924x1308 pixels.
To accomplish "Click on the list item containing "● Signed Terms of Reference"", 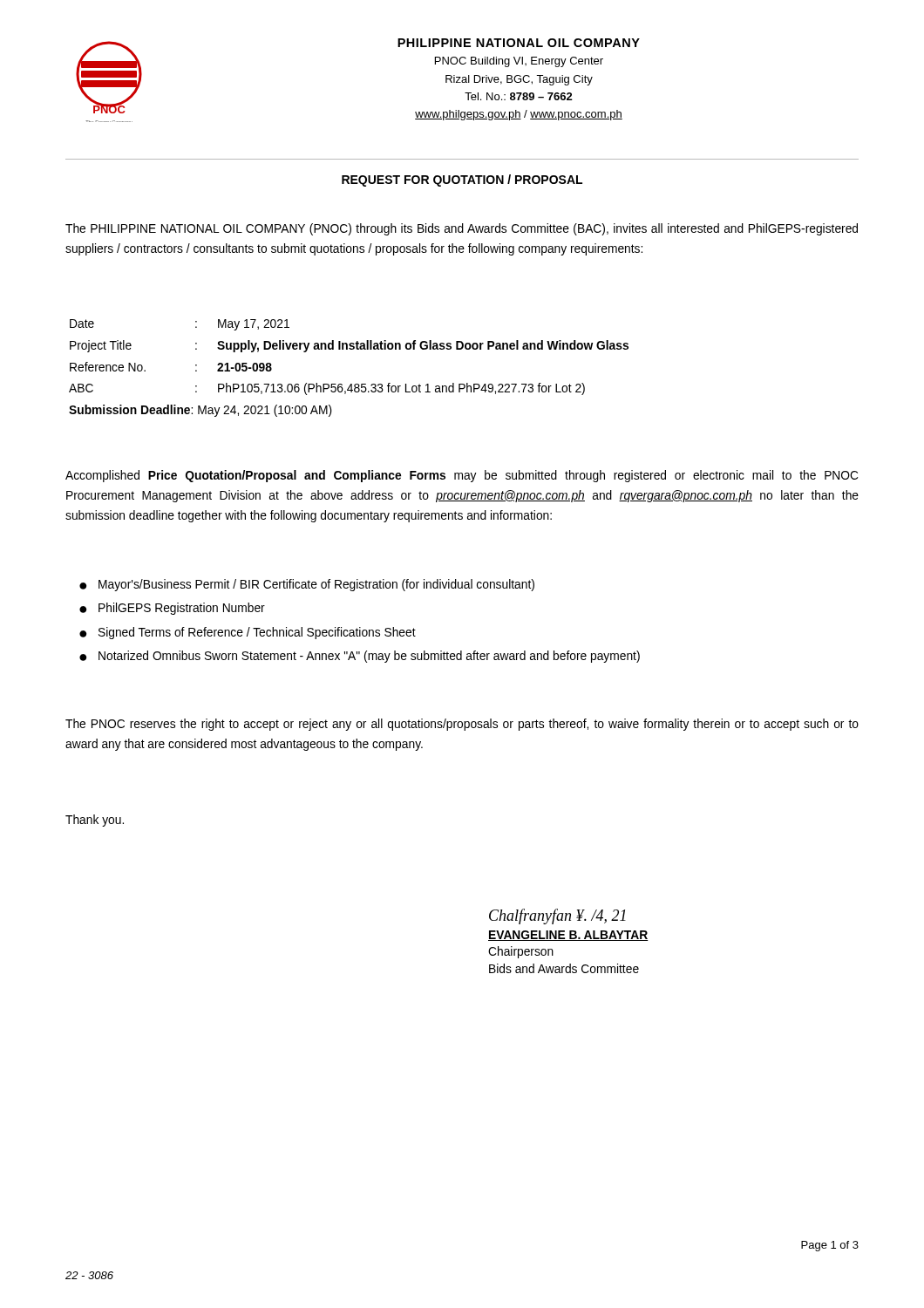I will (x=248, y=633).
